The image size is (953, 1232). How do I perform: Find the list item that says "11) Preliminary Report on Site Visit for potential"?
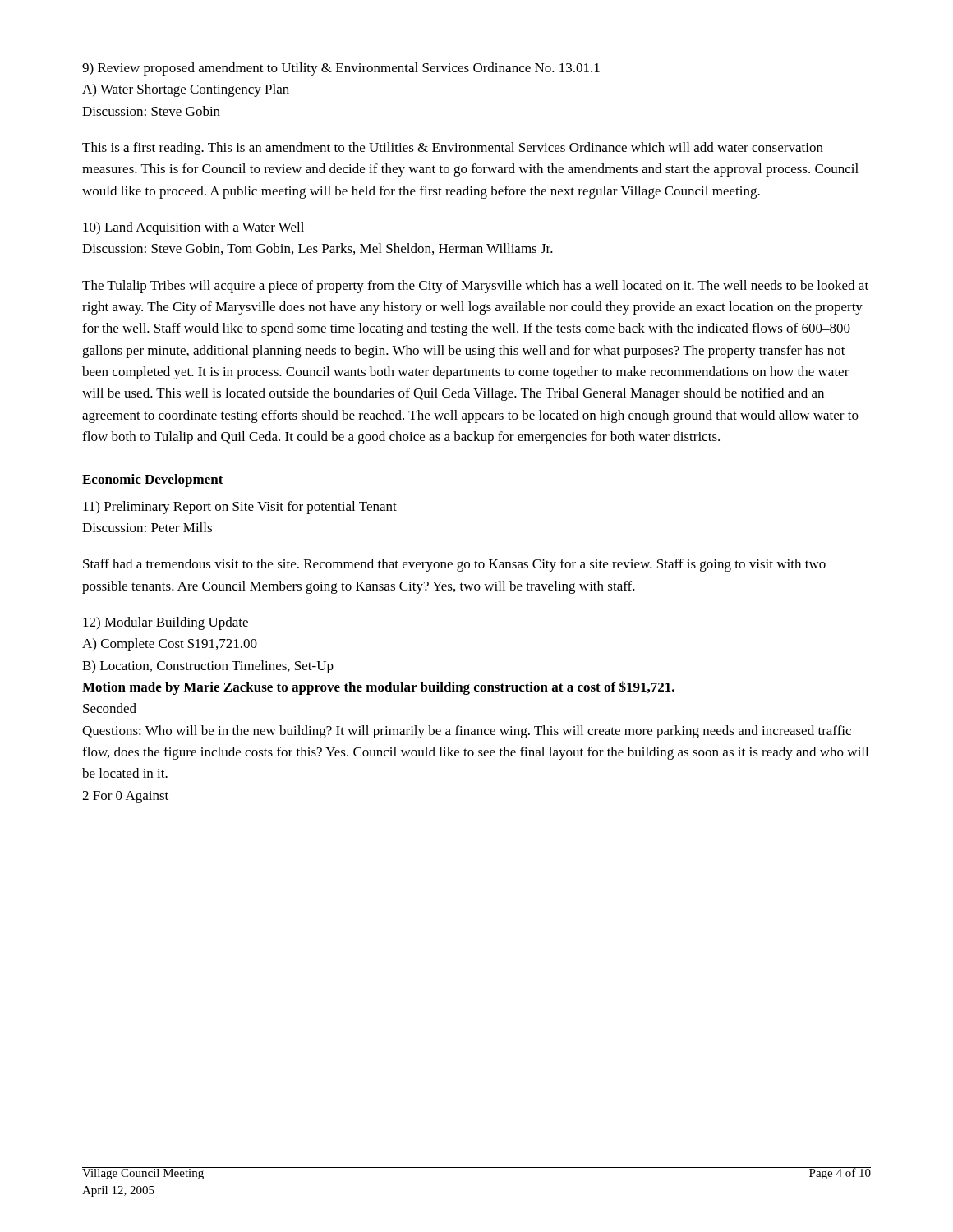[x=239, y=517]
